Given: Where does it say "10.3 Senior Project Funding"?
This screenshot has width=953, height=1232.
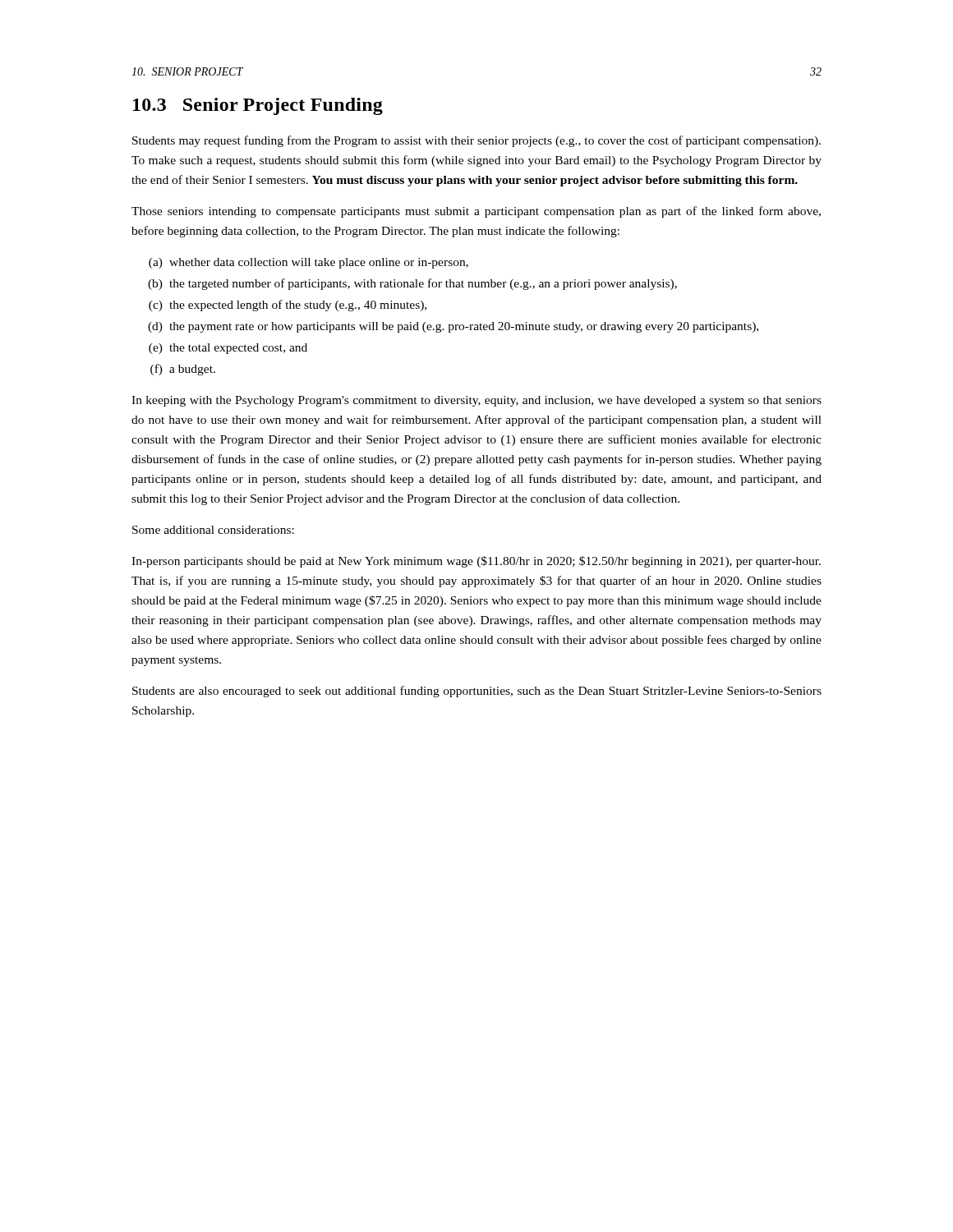Looking at the screenshot, I should tap(257, 104).
